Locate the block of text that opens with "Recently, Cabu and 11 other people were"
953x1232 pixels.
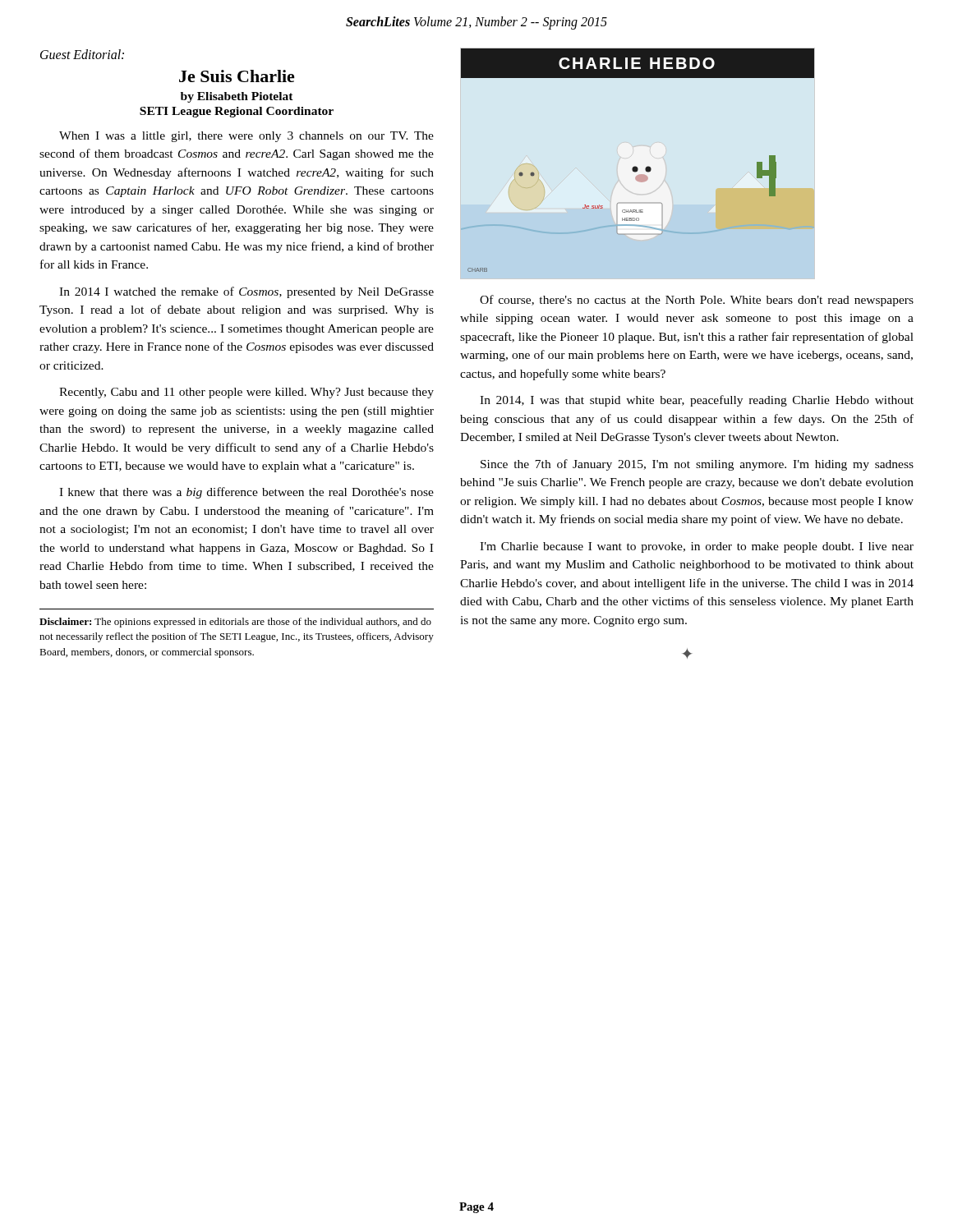point(237,428)
